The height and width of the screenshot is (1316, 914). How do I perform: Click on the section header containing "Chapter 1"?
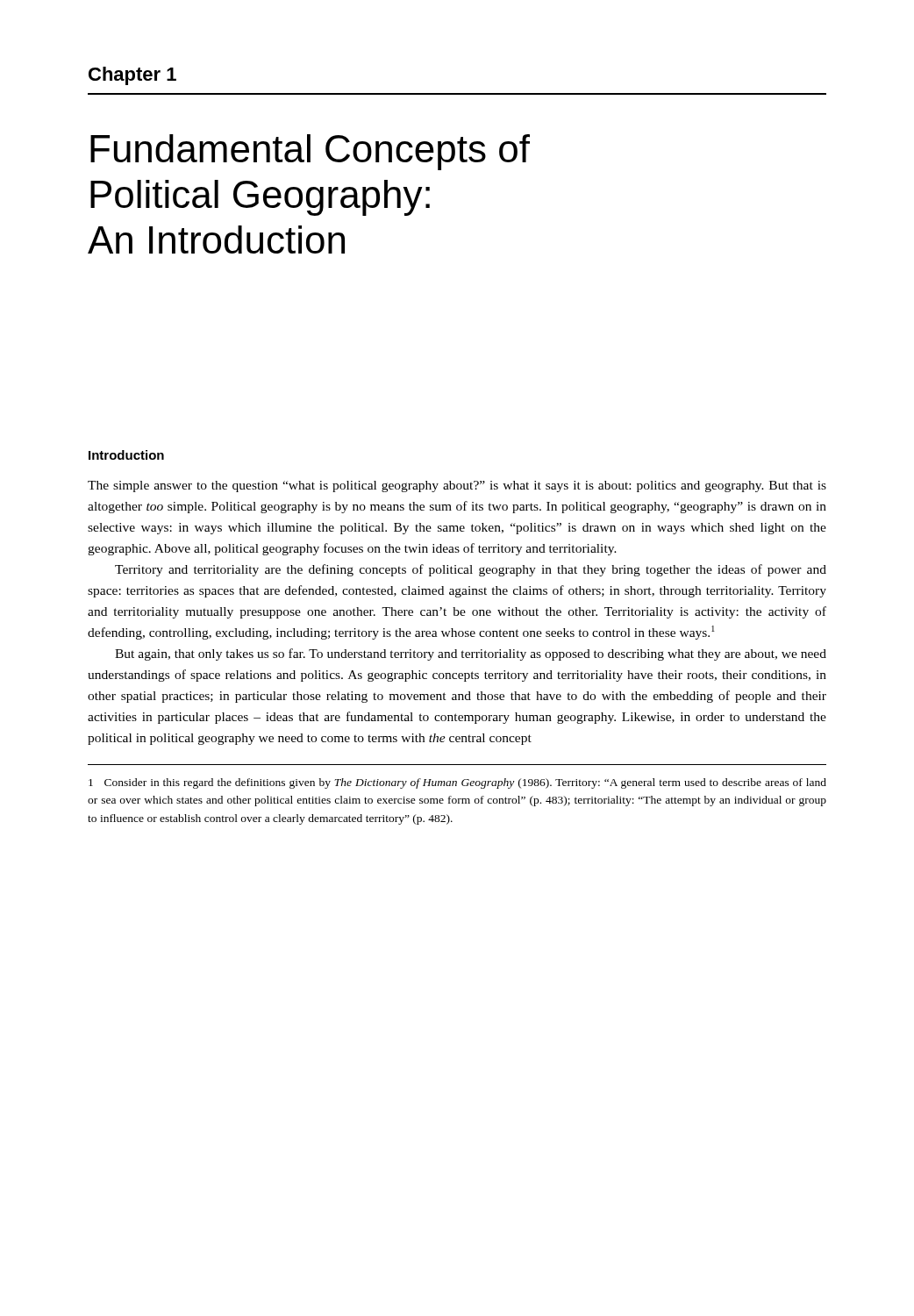point(132,74)
